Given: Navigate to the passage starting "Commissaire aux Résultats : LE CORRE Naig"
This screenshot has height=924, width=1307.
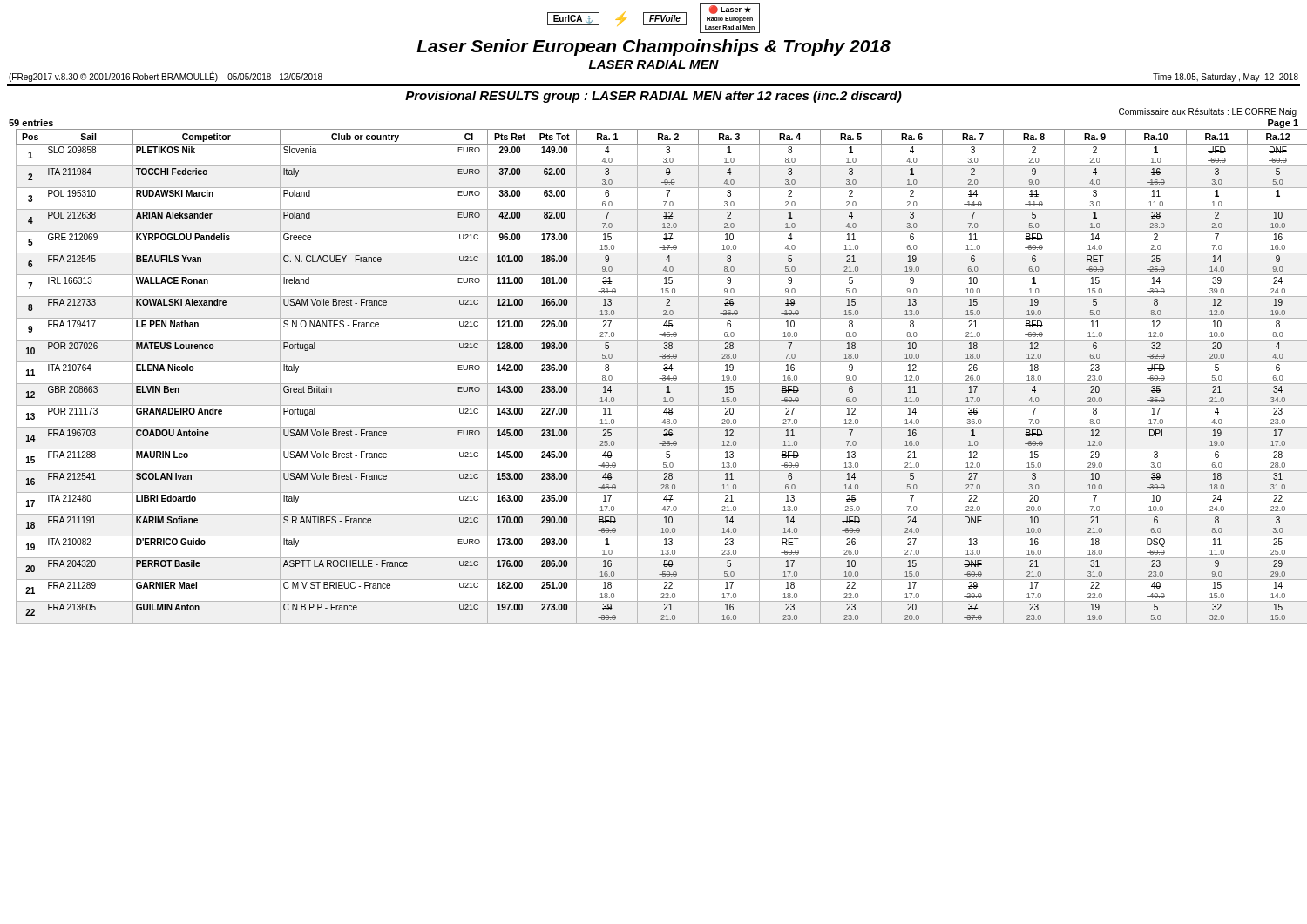Looking at the screenshot, I should point(1207,112).
